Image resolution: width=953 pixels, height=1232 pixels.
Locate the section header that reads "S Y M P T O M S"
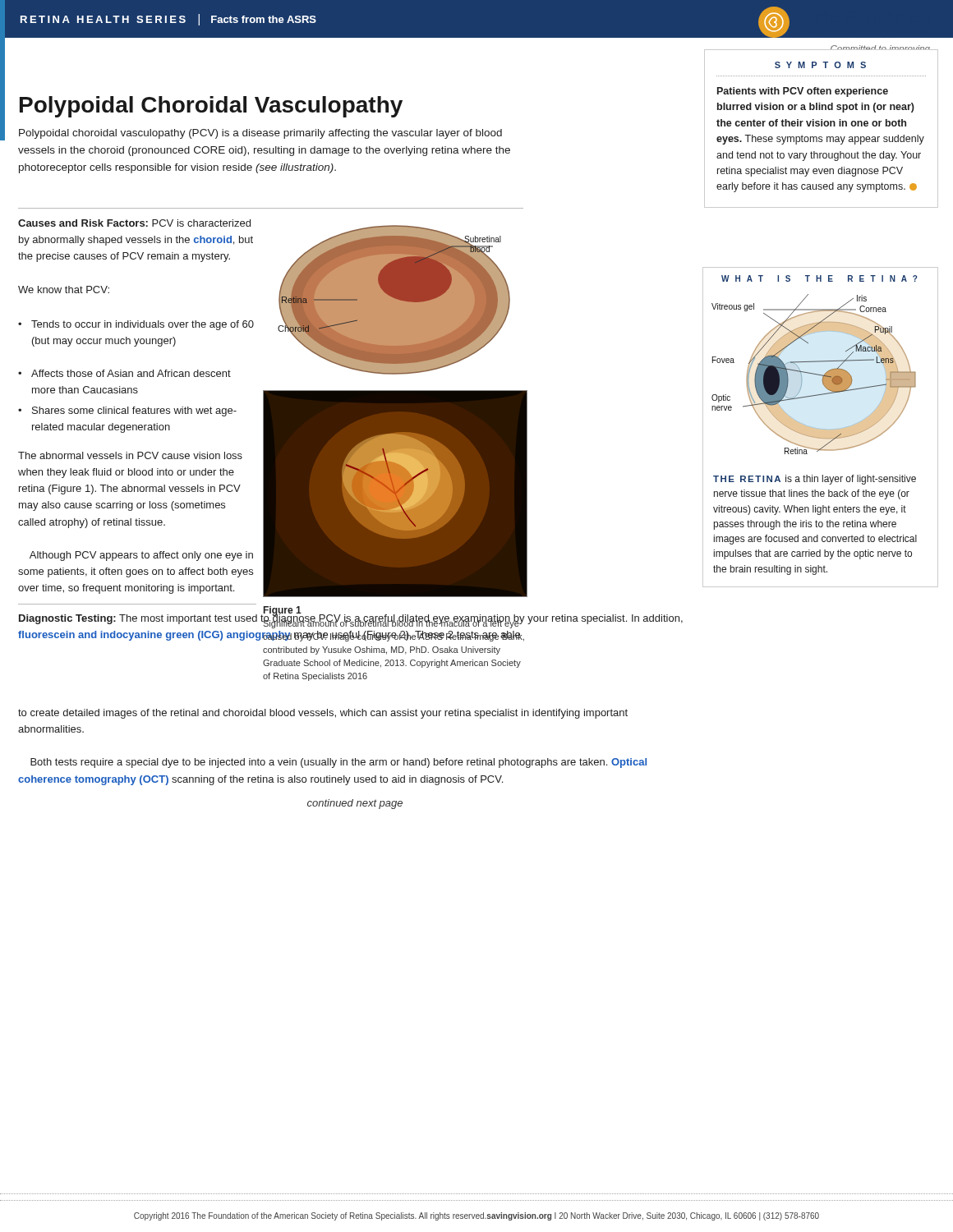(821, 128)
